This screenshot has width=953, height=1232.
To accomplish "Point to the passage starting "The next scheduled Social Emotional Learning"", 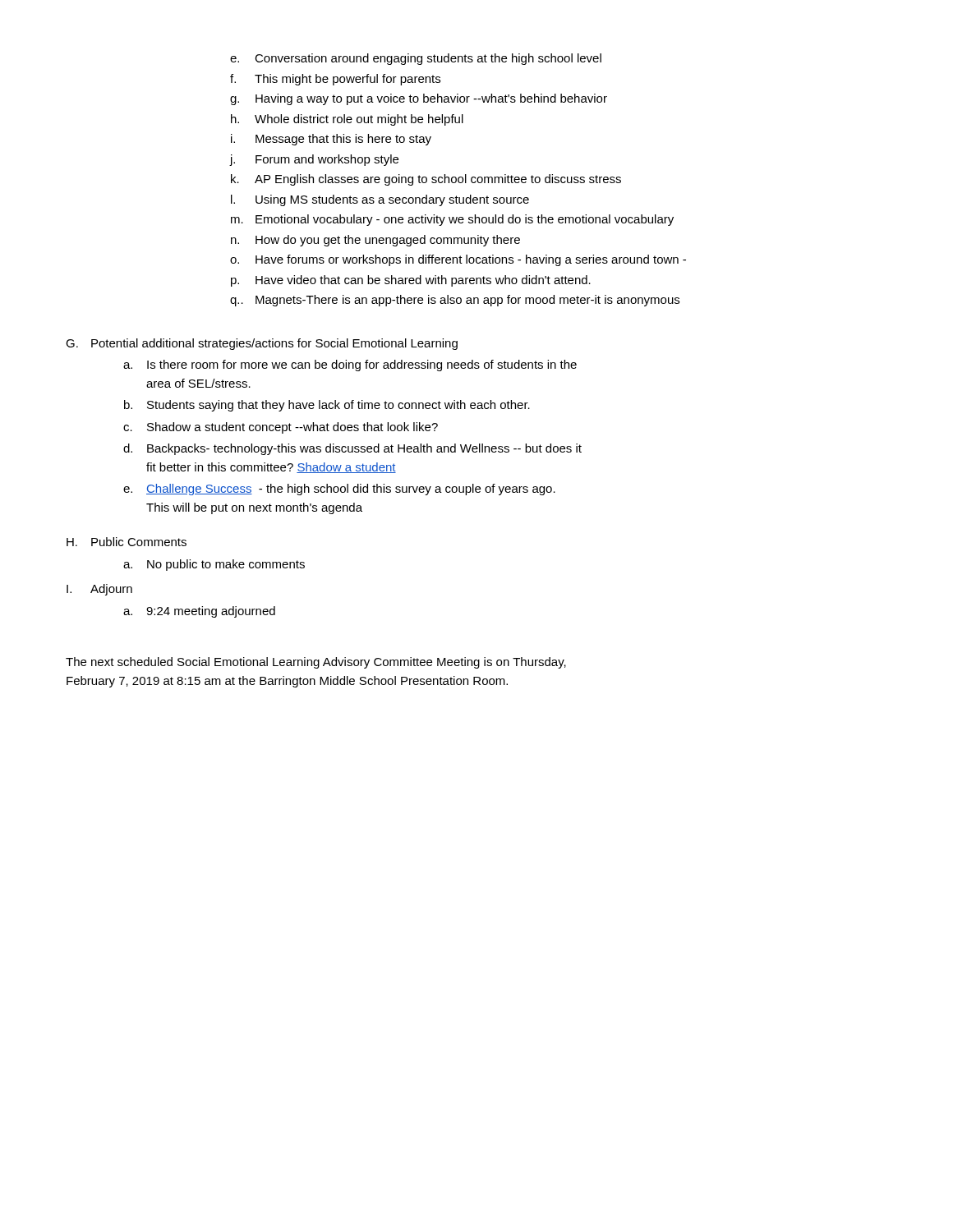I will click(x=316, y=671).
